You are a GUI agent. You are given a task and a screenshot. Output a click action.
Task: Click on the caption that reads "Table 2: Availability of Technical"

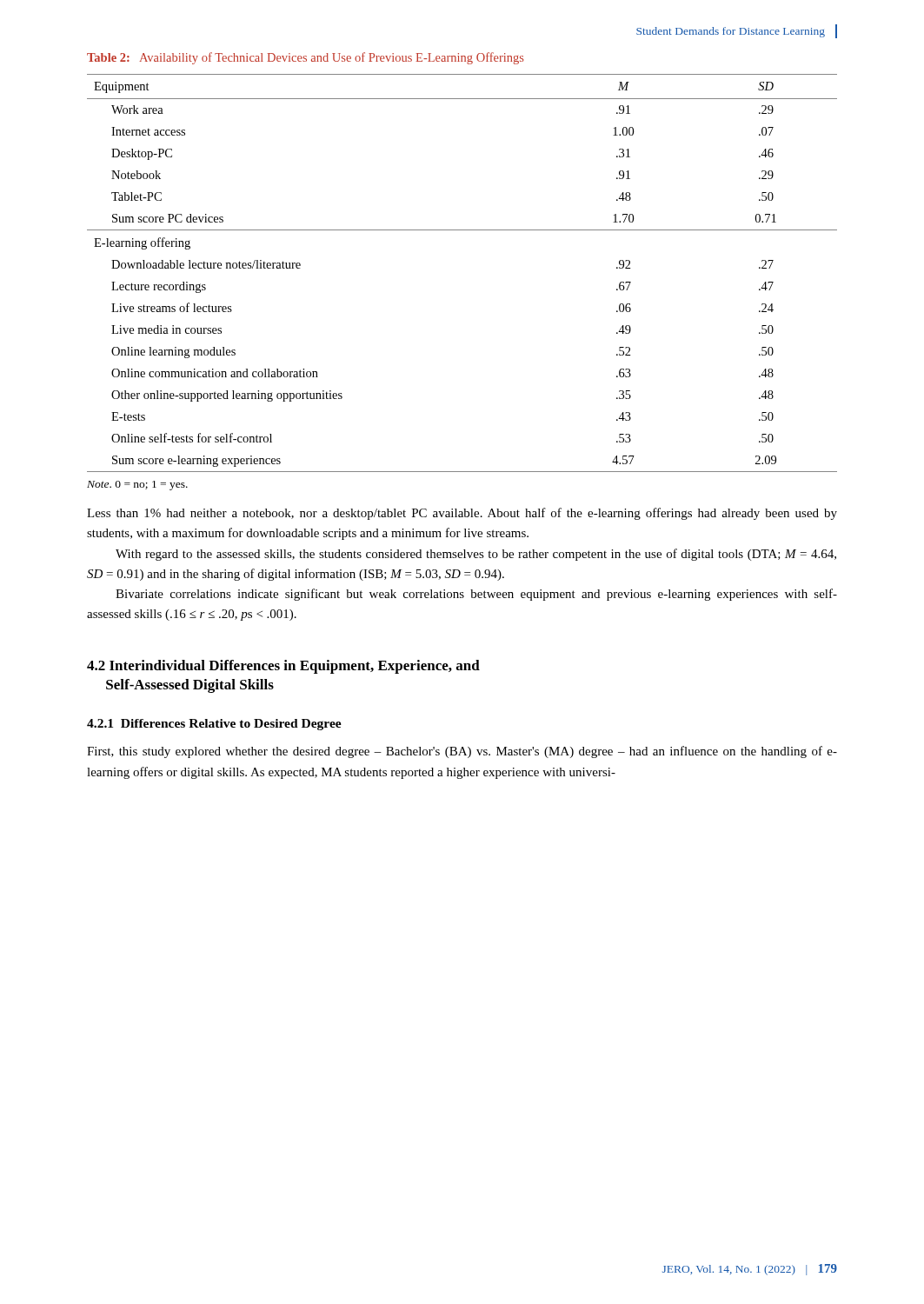[x=306, y=57]
